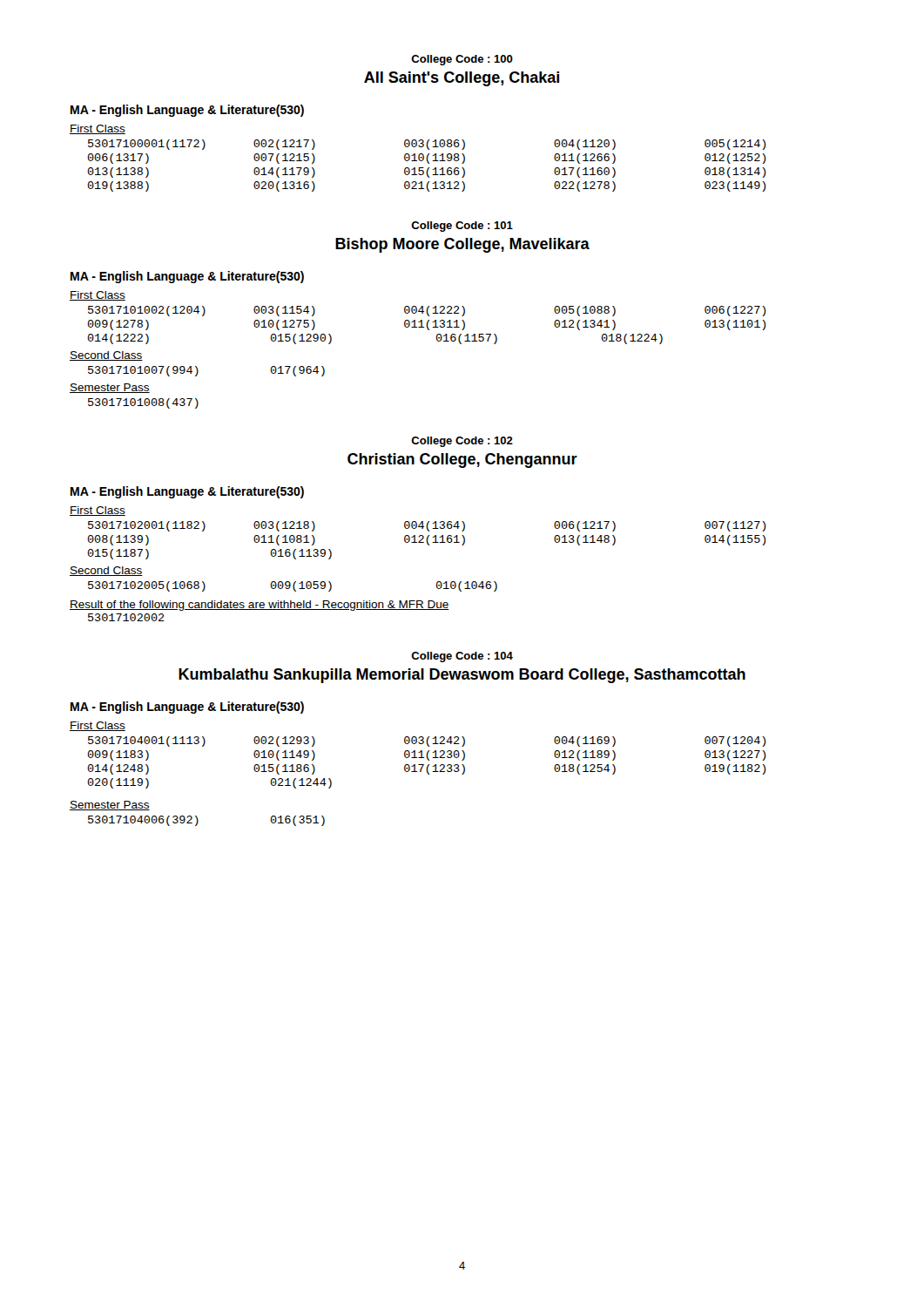Select the text block containing "First Class 53017102001(1182) 003(1218) 004(1364)"
This screenshot has width=924, height=1307.
tap(462, 532)
